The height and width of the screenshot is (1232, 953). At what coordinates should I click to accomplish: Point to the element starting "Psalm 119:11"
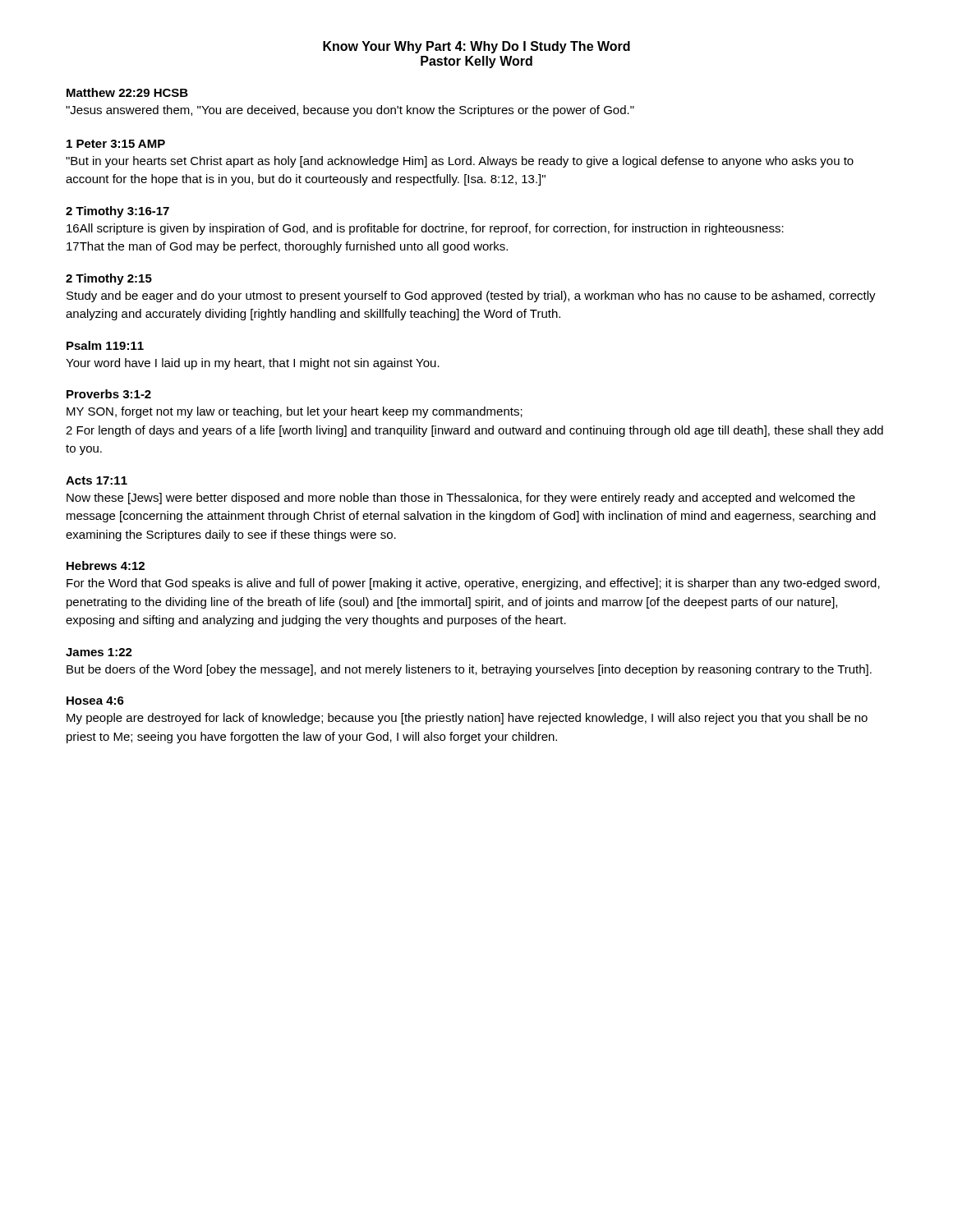(x=105, y=345)
